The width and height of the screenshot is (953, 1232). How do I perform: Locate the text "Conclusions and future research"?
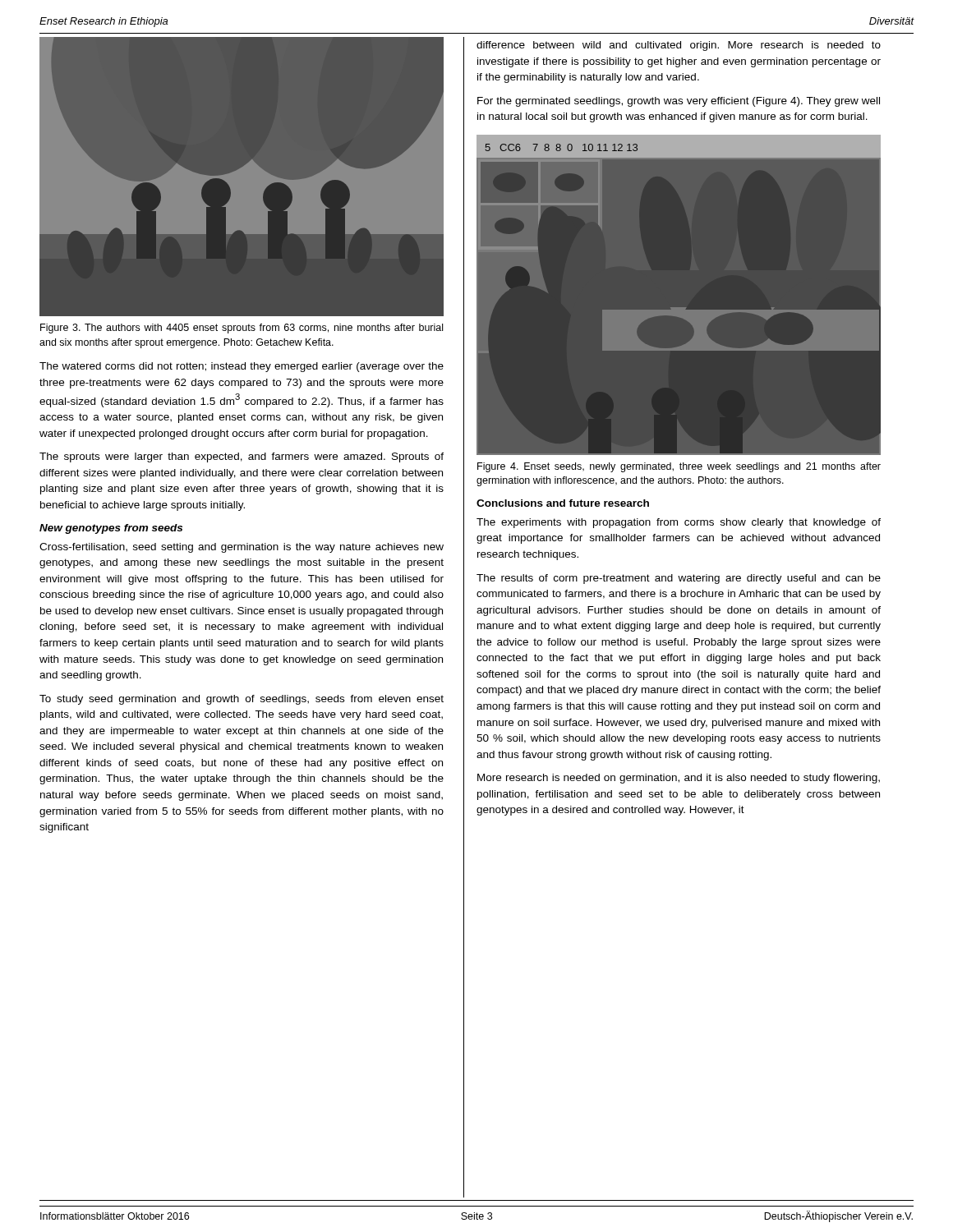point(563,503)
